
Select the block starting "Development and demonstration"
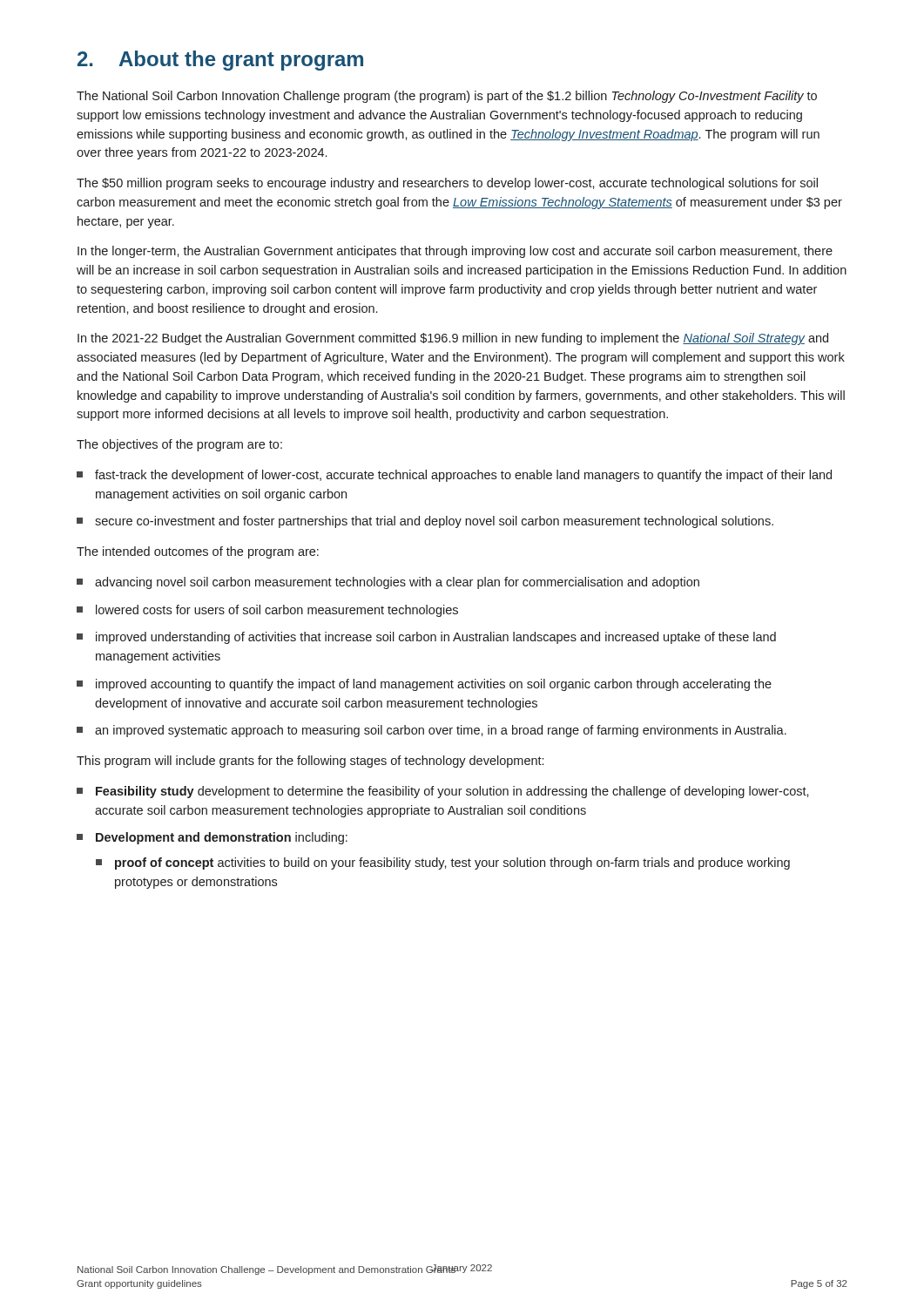tap(462, 863)
